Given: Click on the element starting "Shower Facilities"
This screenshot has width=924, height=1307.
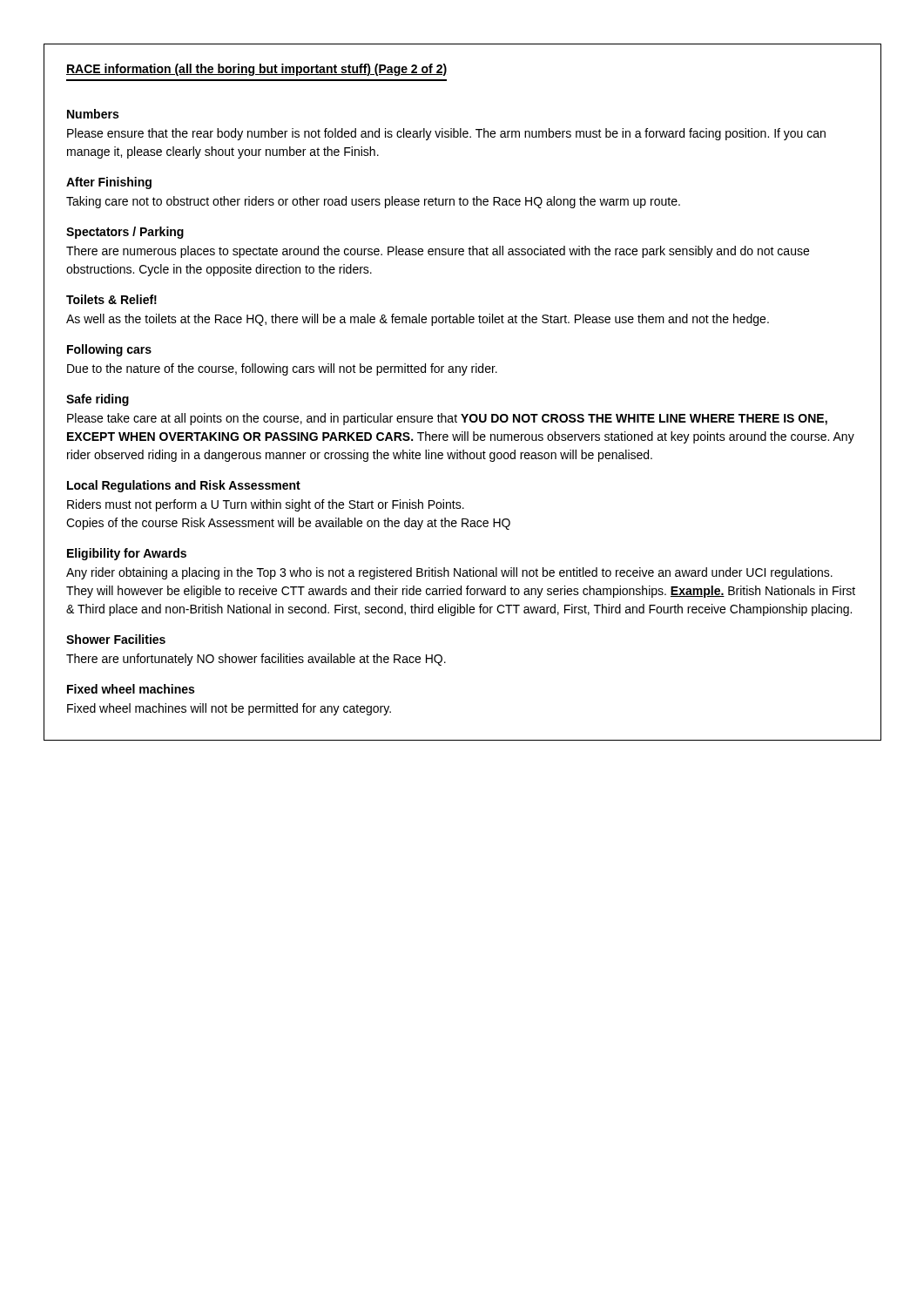Looking at the screenshot, I should coord(116,640).
